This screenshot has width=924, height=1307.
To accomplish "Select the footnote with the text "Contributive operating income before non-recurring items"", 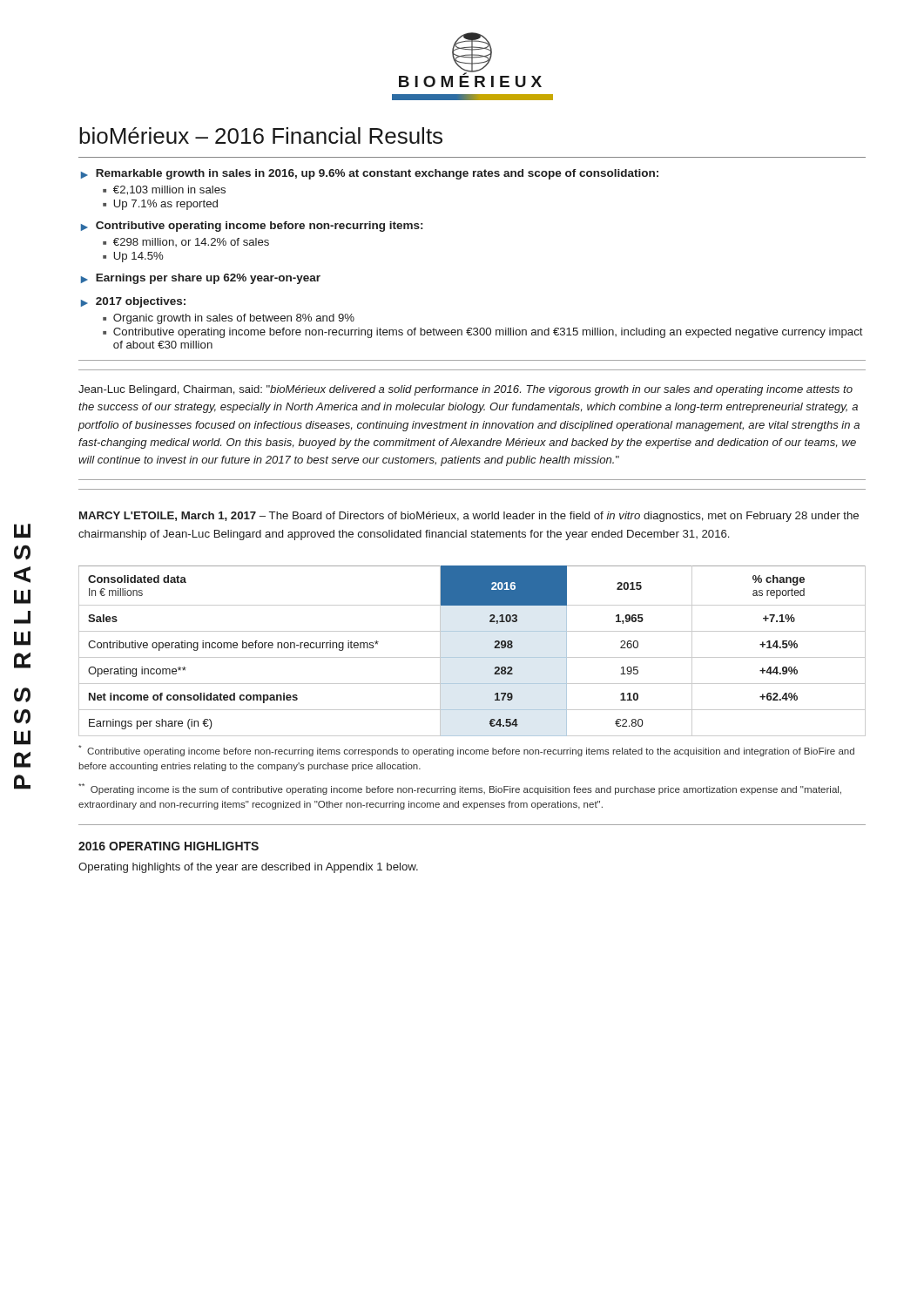I will click(x=467, y=757).
